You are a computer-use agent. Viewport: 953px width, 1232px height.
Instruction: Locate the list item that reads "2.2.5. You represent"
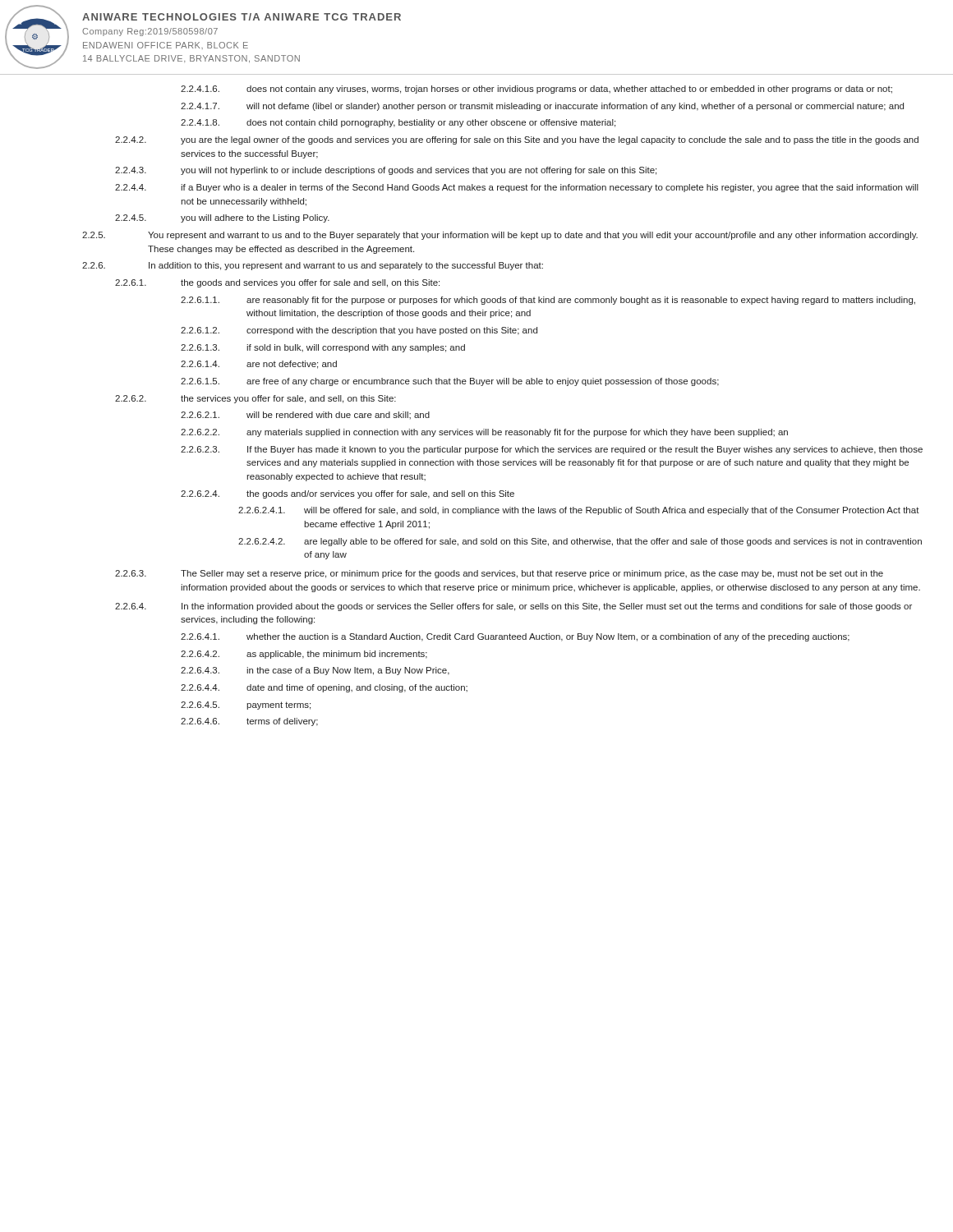point(505,242)
